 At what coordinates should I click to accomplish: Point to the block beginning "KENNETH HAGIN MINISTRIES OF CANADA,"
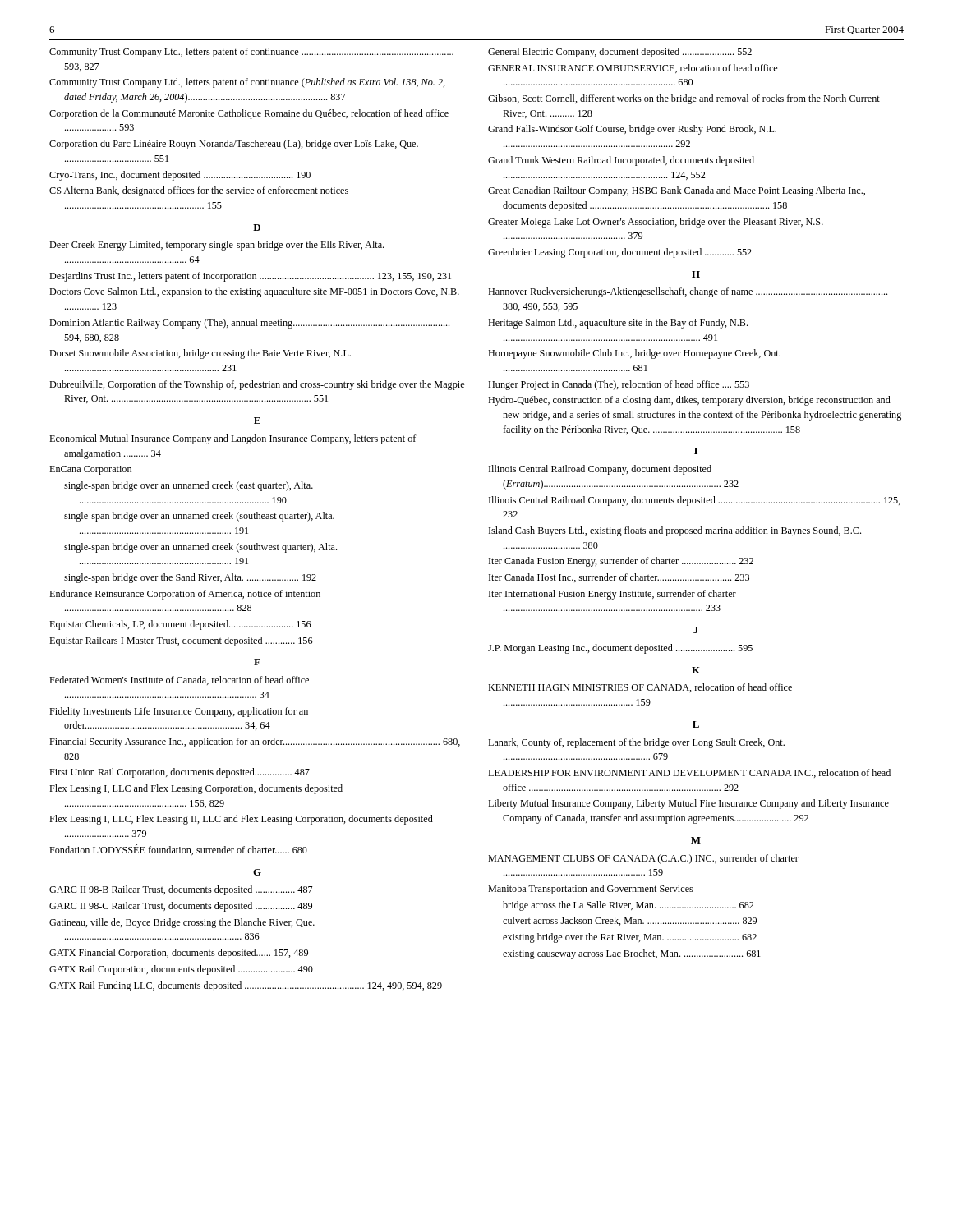[x=696, y=696]
